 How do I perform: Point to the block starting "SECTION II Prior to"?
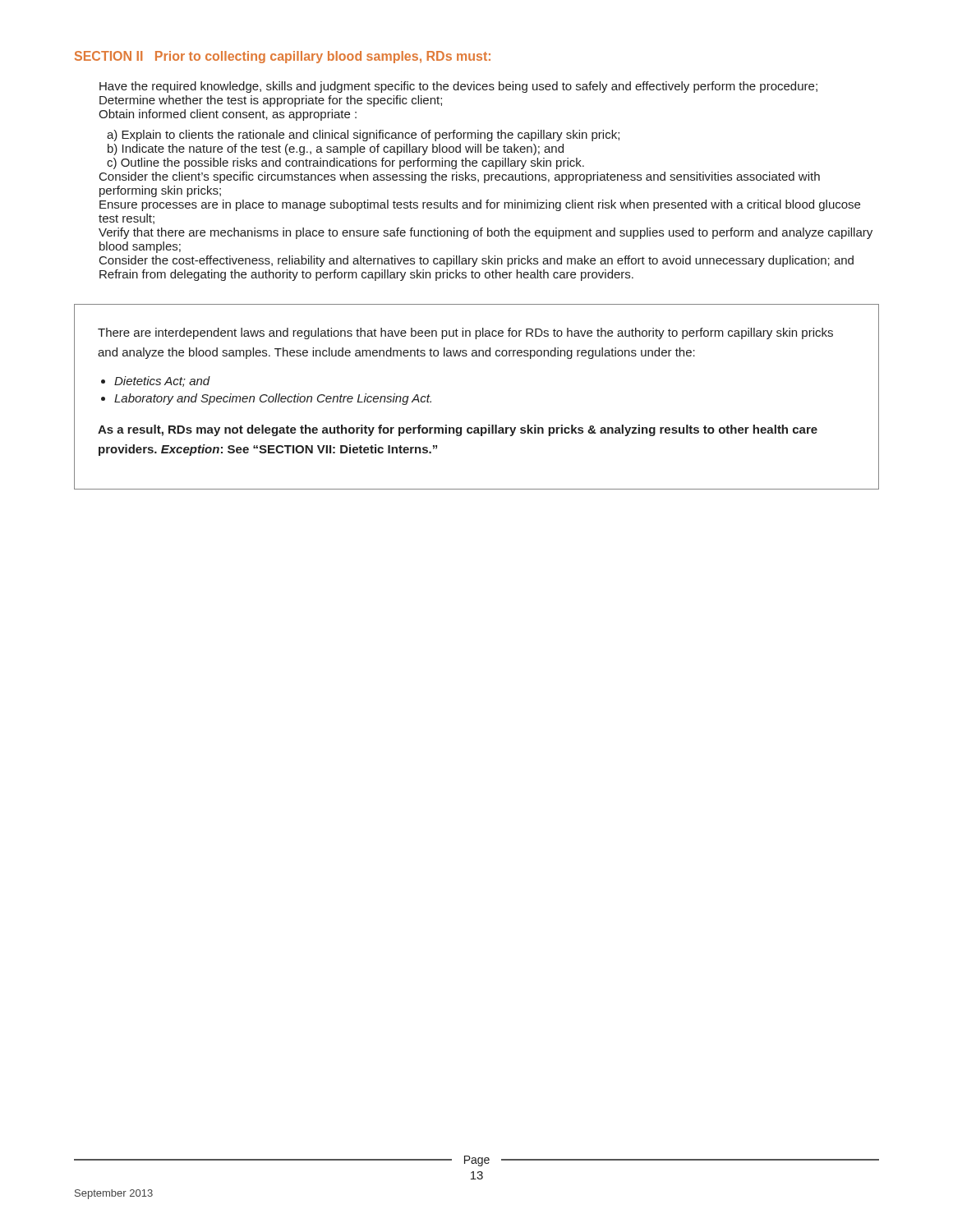point(283,56)
